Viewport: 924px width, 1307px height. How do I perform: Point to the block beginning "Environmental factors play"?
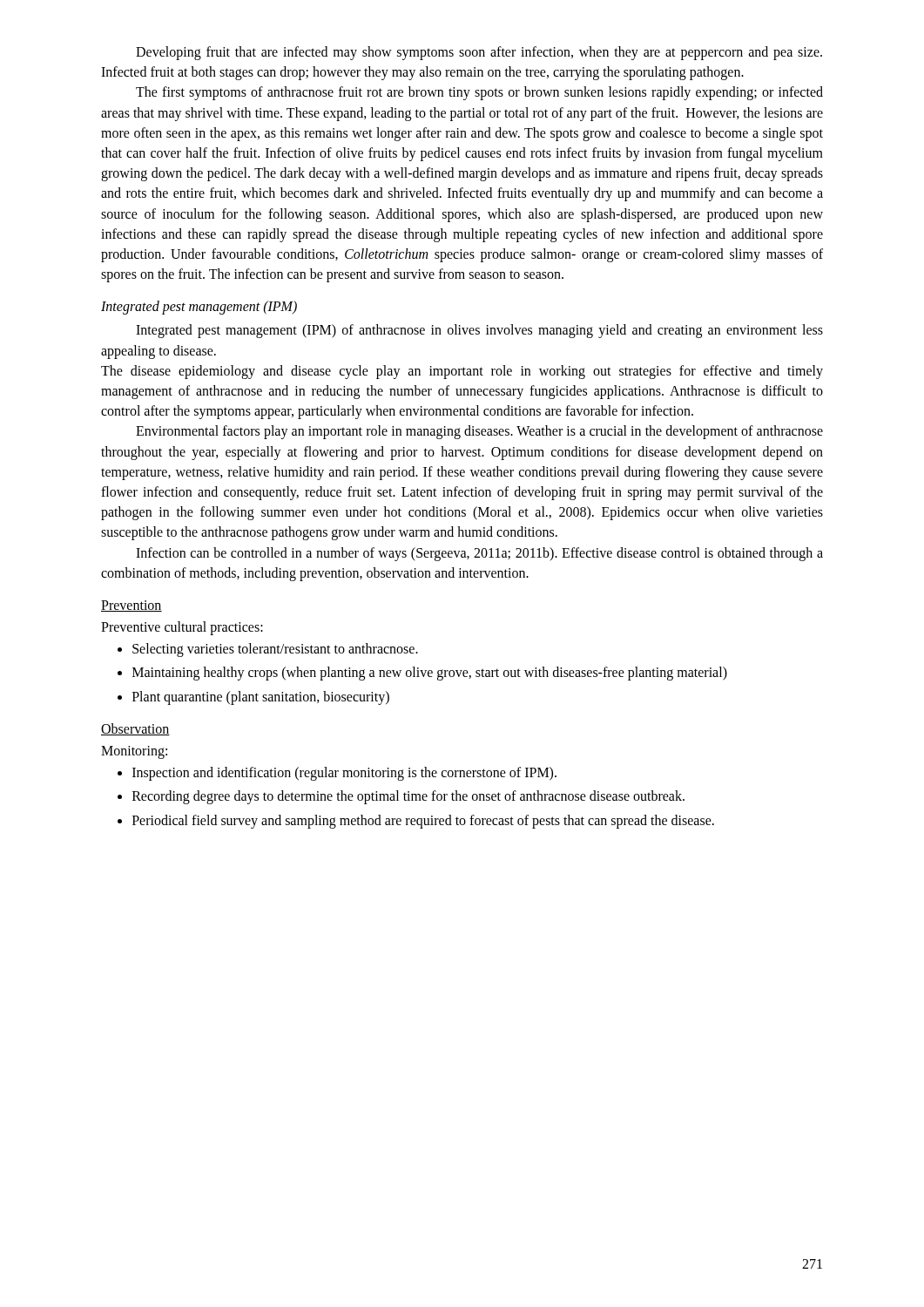coord(462,482)
